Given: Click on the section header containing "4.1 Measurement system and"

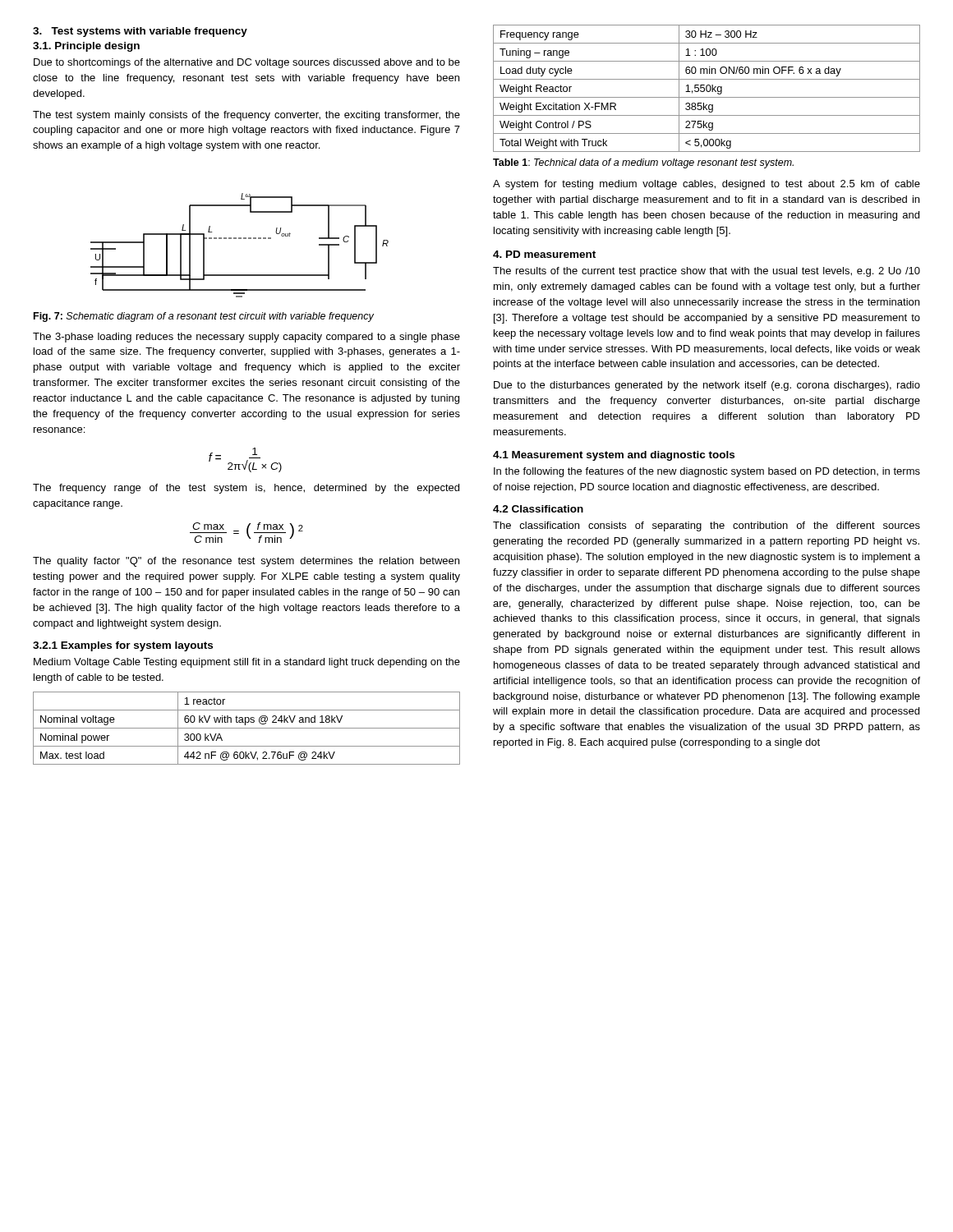Looking at the screenshot, I should coord(614,454).
